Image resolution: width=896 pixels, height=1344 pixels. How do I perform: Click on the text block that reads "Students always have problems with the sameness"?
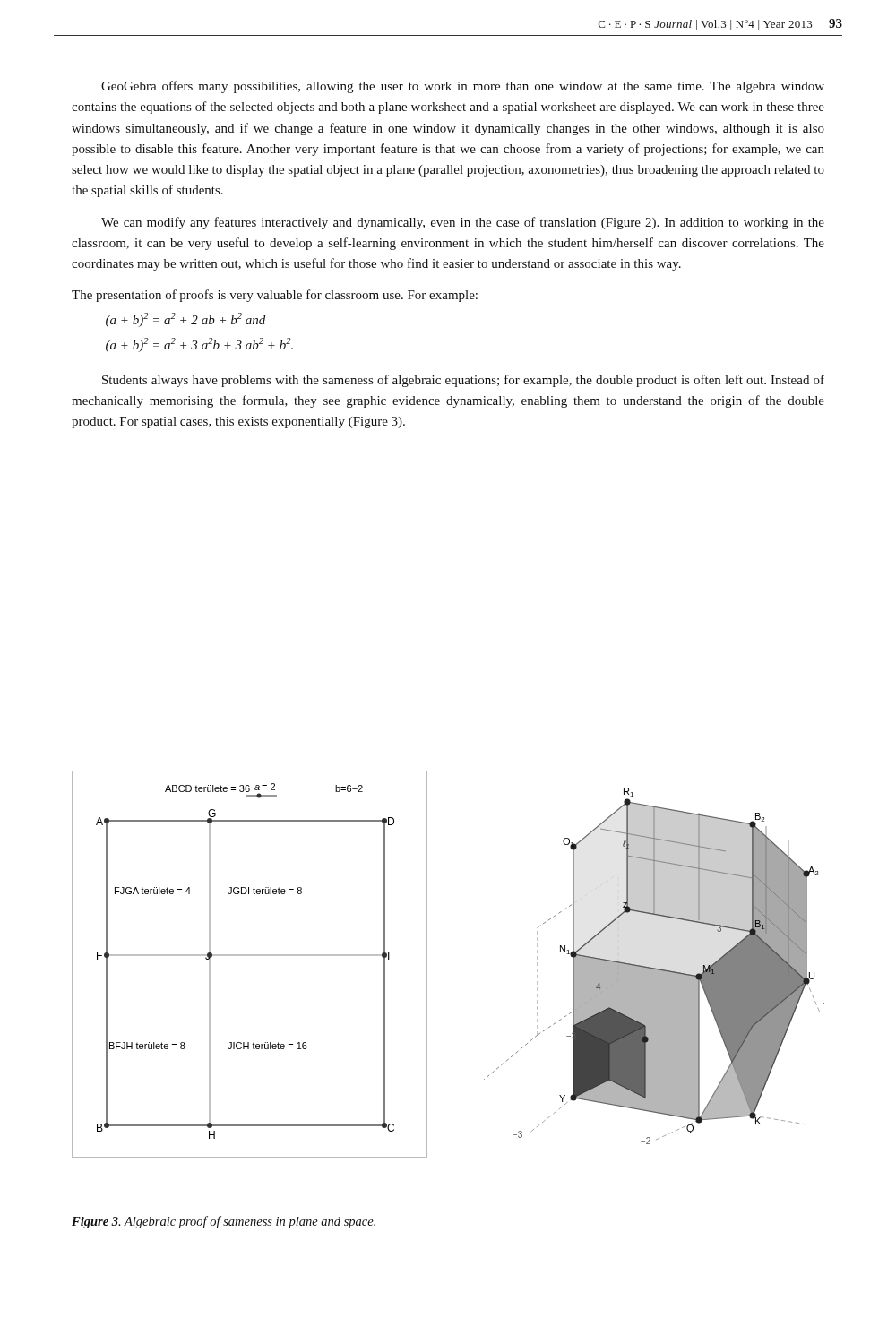coord(448,401)
